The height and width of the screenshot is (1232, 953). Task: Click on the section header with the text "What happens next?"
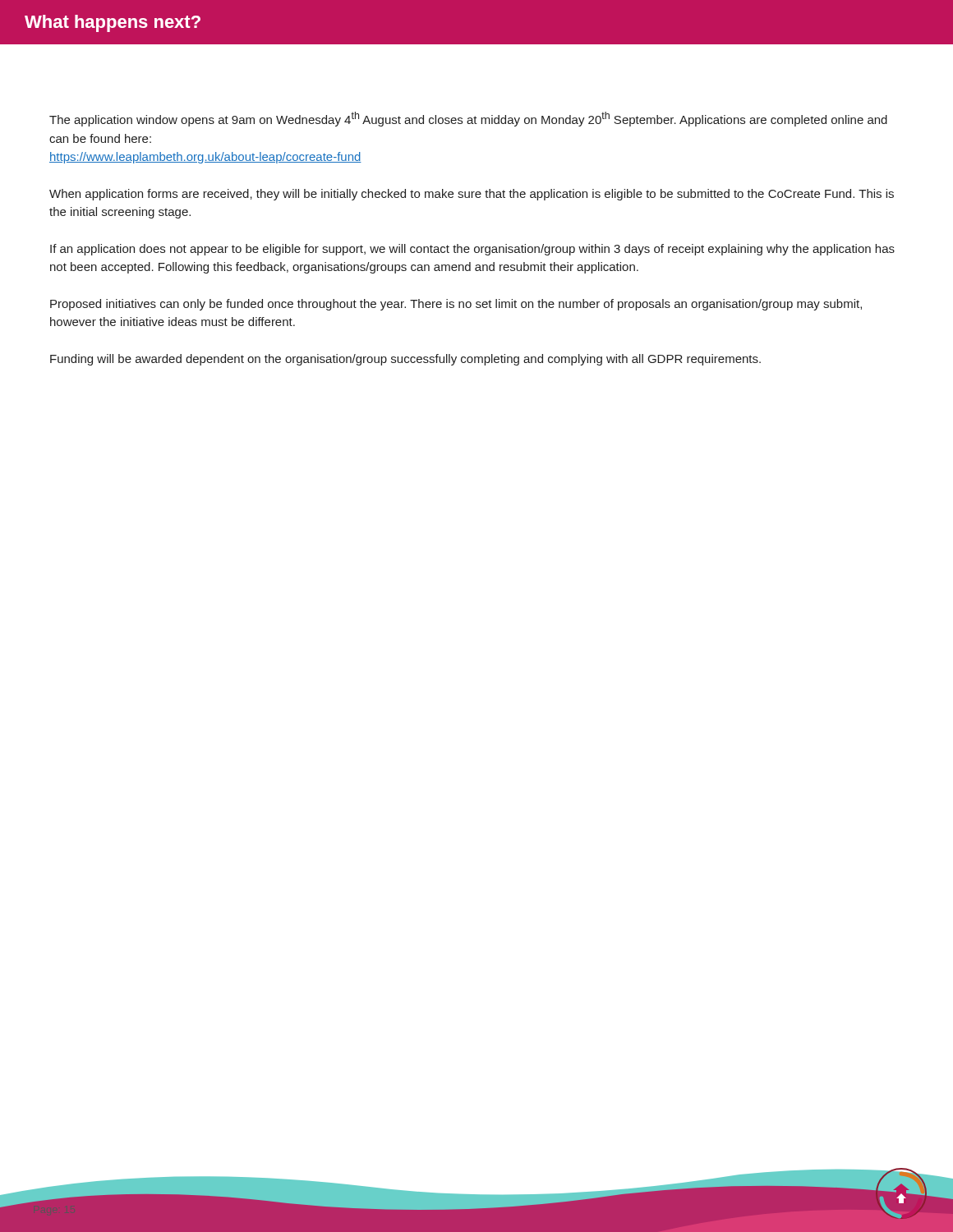(113, 22)
